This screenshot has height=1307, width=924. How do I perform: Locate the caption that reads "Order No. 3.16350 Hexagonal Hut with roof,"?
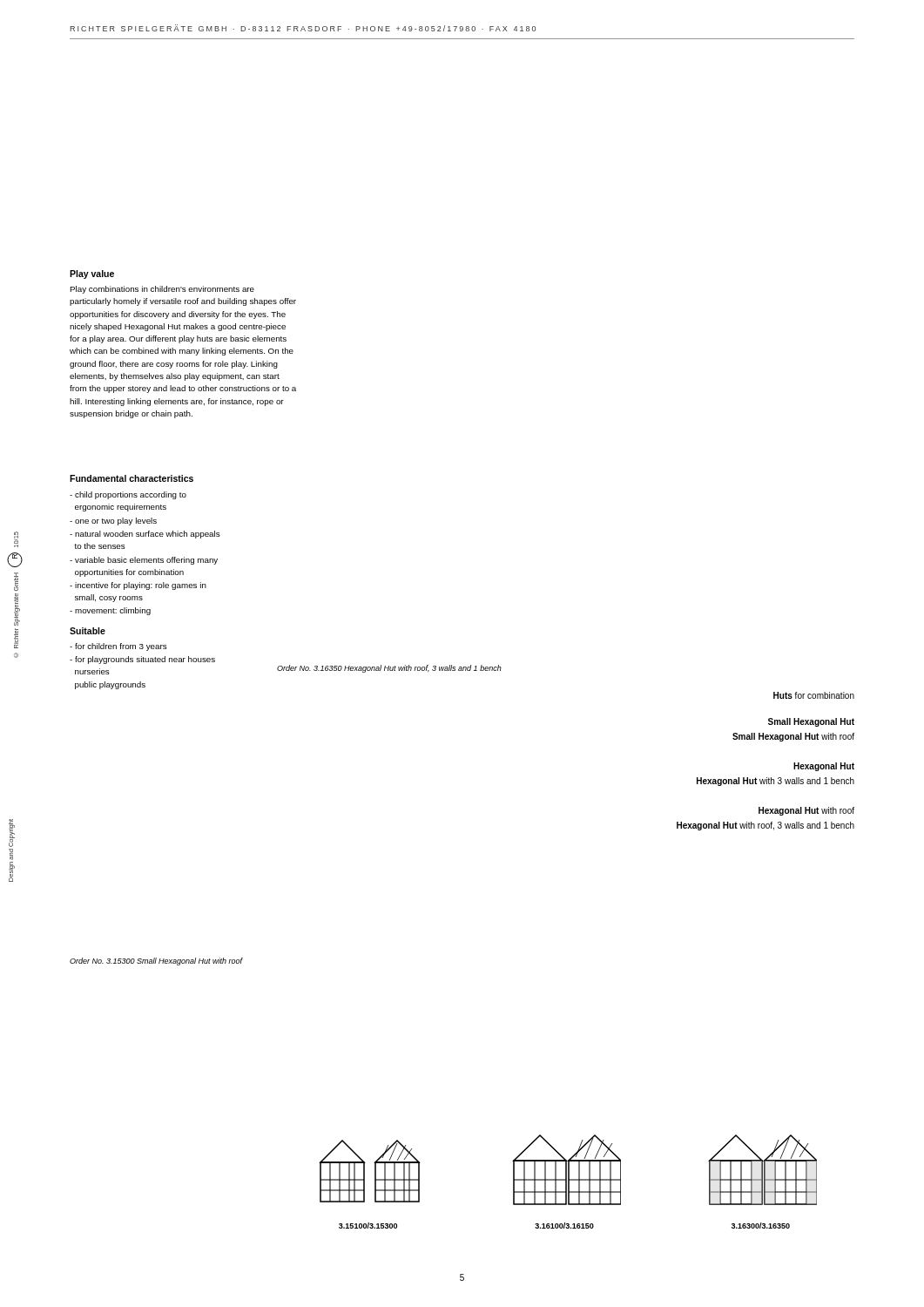tap(389, 668)
